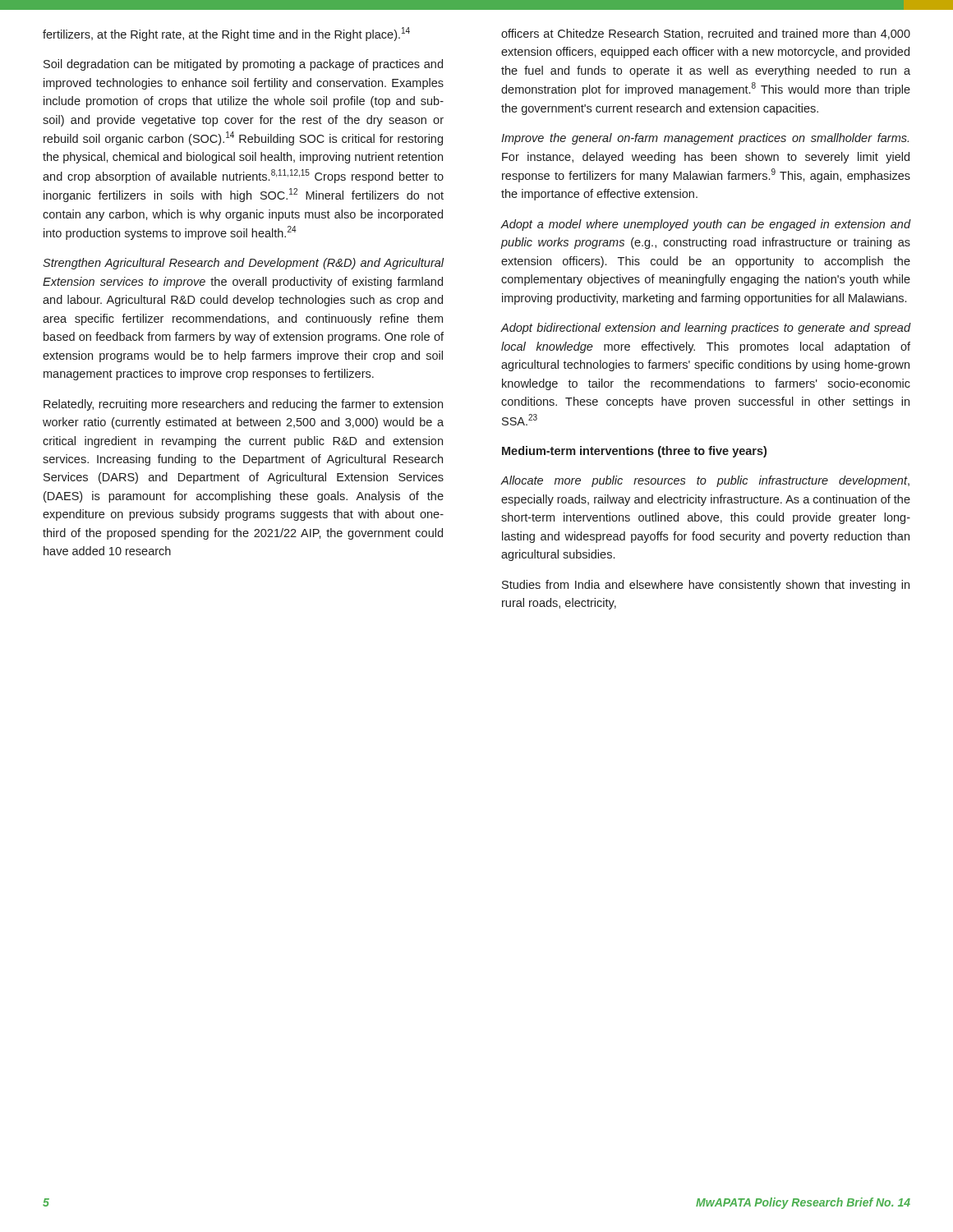The height and width of the screenshot is (1232, 953).
Task: Select the text block with the text "Relatedly, recruiting more researchers and reducing the"
Action: pos(243,478)
